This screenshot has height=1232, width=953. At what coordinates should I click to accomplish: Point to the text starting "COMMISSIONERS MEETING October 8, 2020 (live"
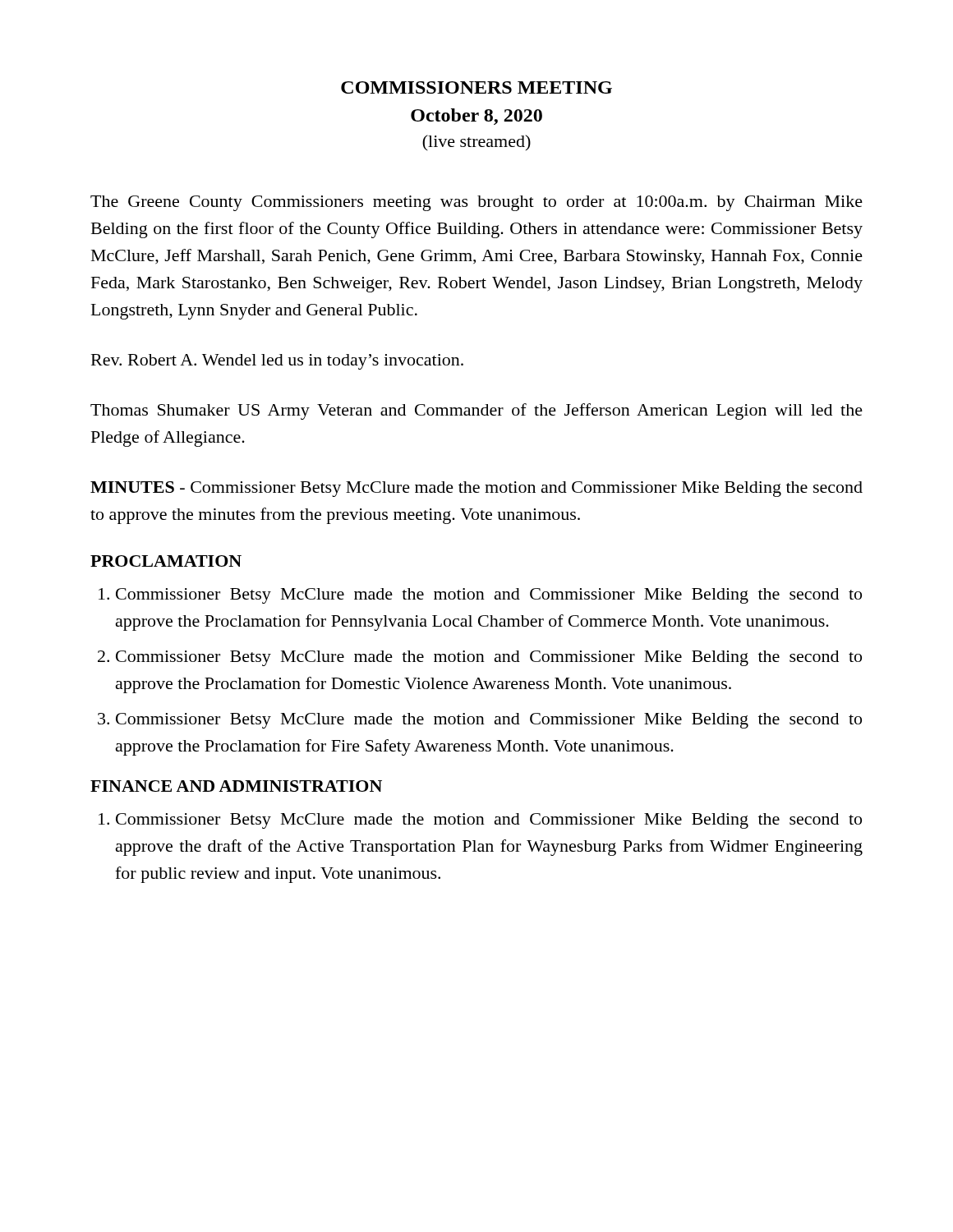[x=476, y=114]
